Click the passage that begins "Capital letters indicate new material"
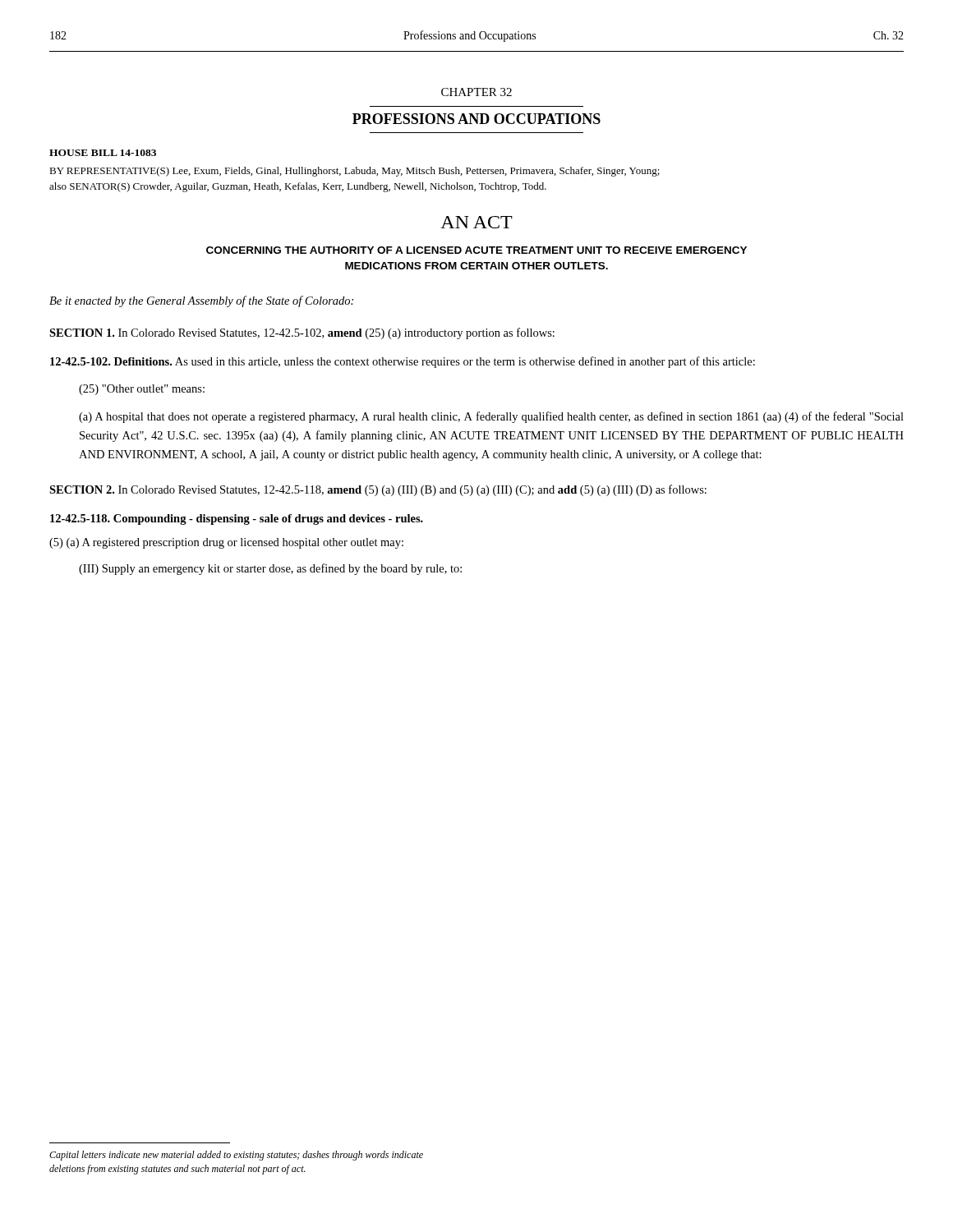 [246, 1159]
